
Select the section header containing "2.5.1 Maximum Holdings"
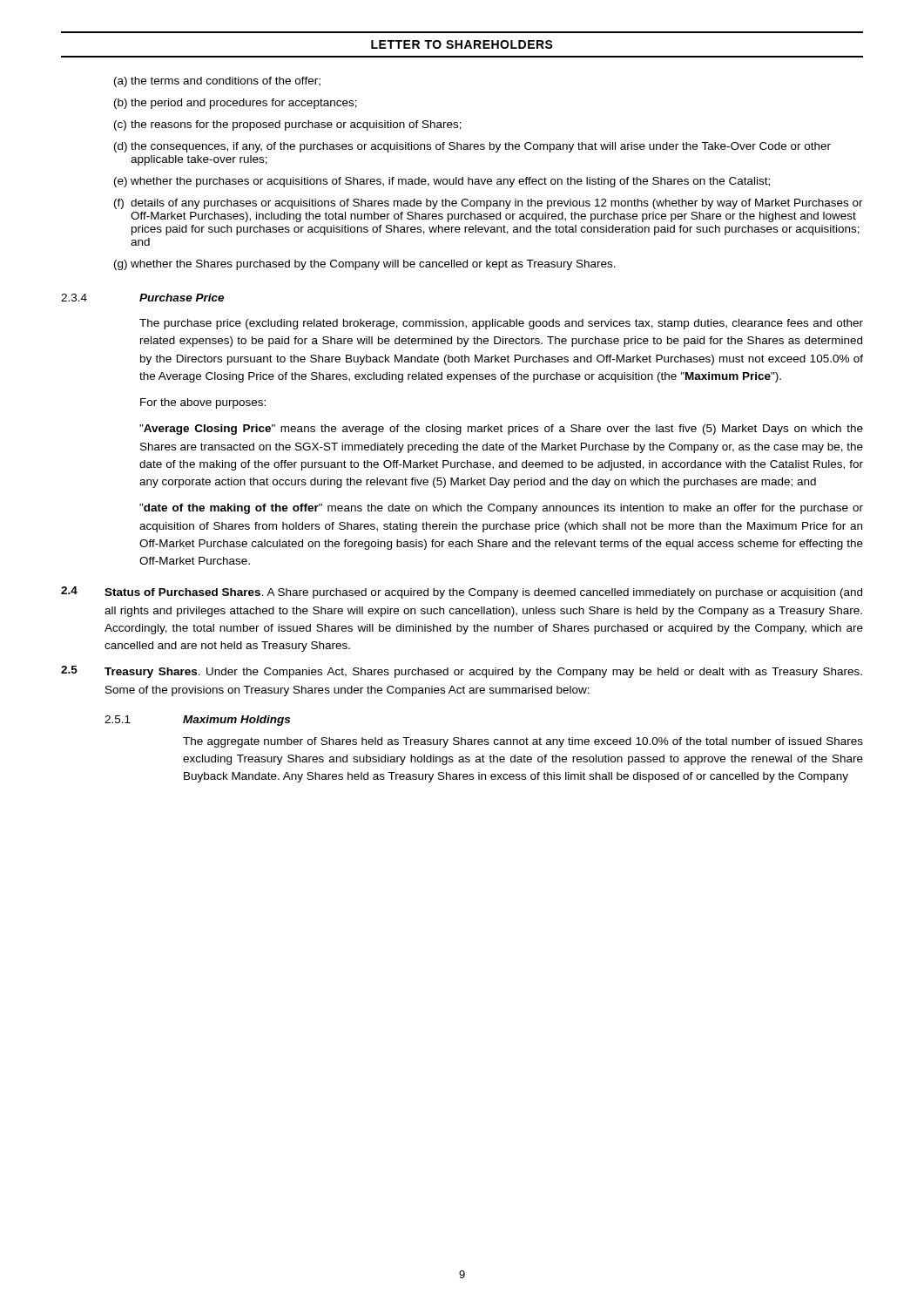pyautogui.click(x=197, y=721)
